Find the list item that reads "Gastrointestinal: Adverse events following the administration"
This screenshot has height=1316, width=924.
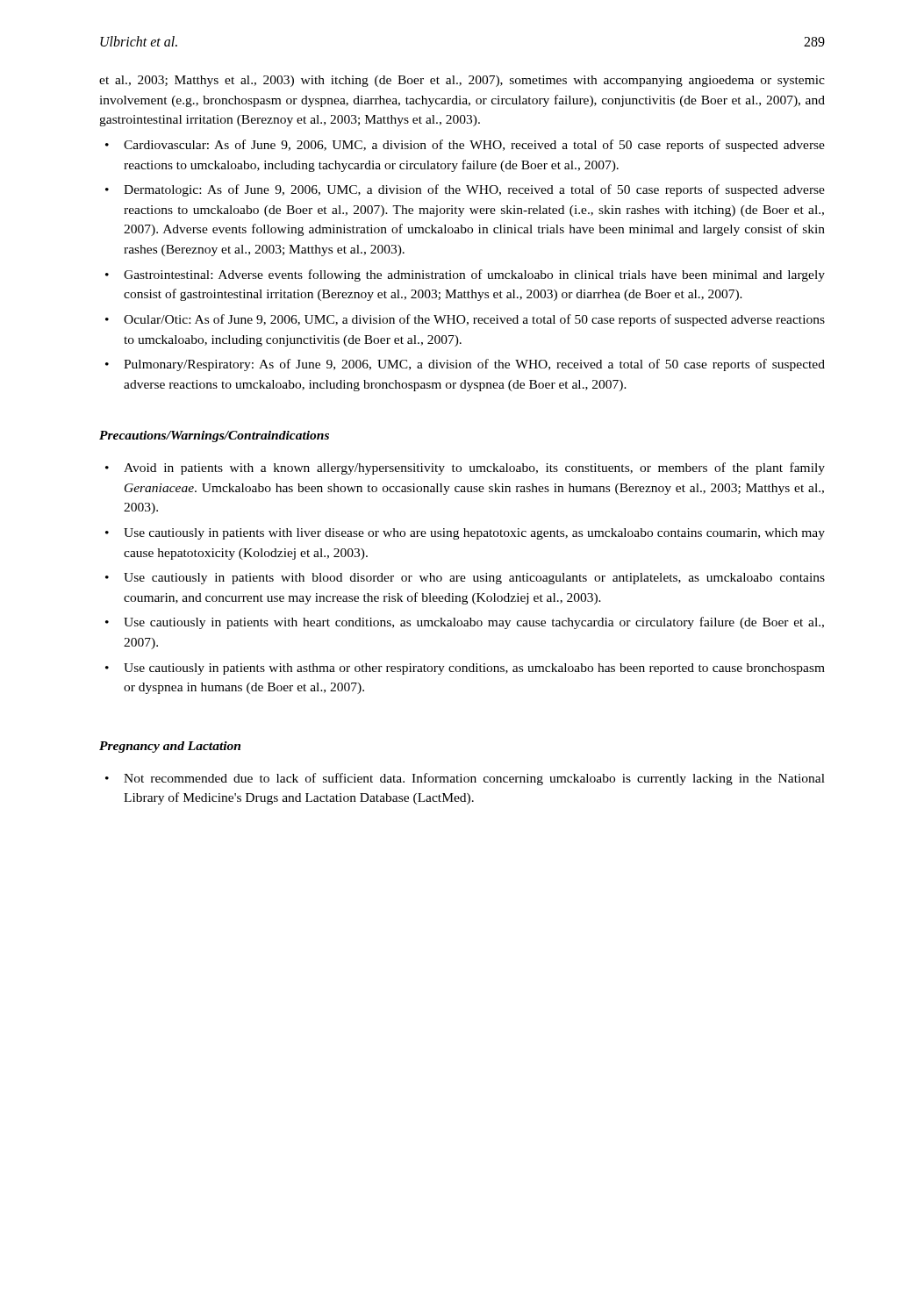474,284
